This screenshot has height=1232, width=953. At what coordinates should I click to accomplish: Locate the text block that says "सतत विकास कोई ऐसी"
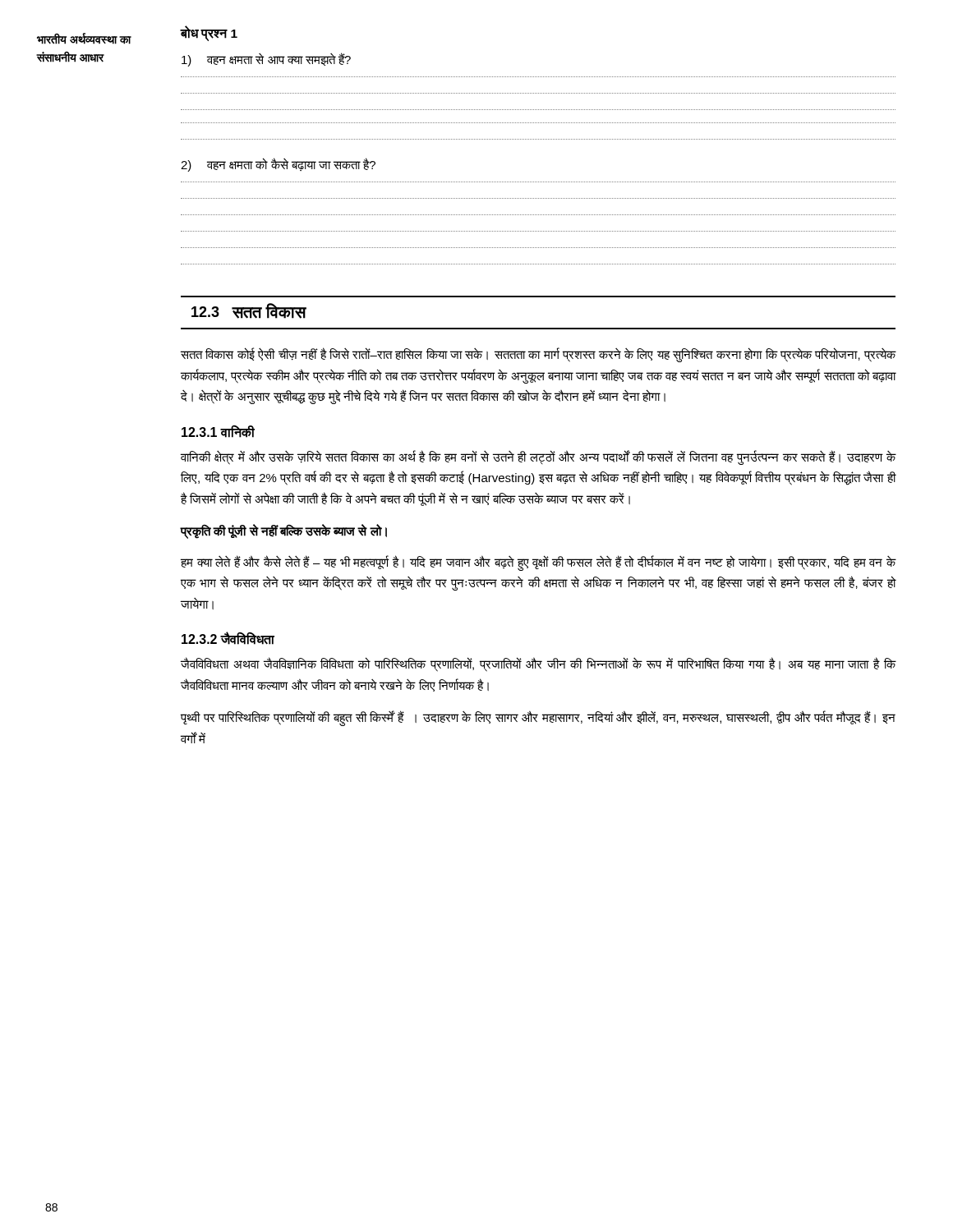(x=538, y=375)
